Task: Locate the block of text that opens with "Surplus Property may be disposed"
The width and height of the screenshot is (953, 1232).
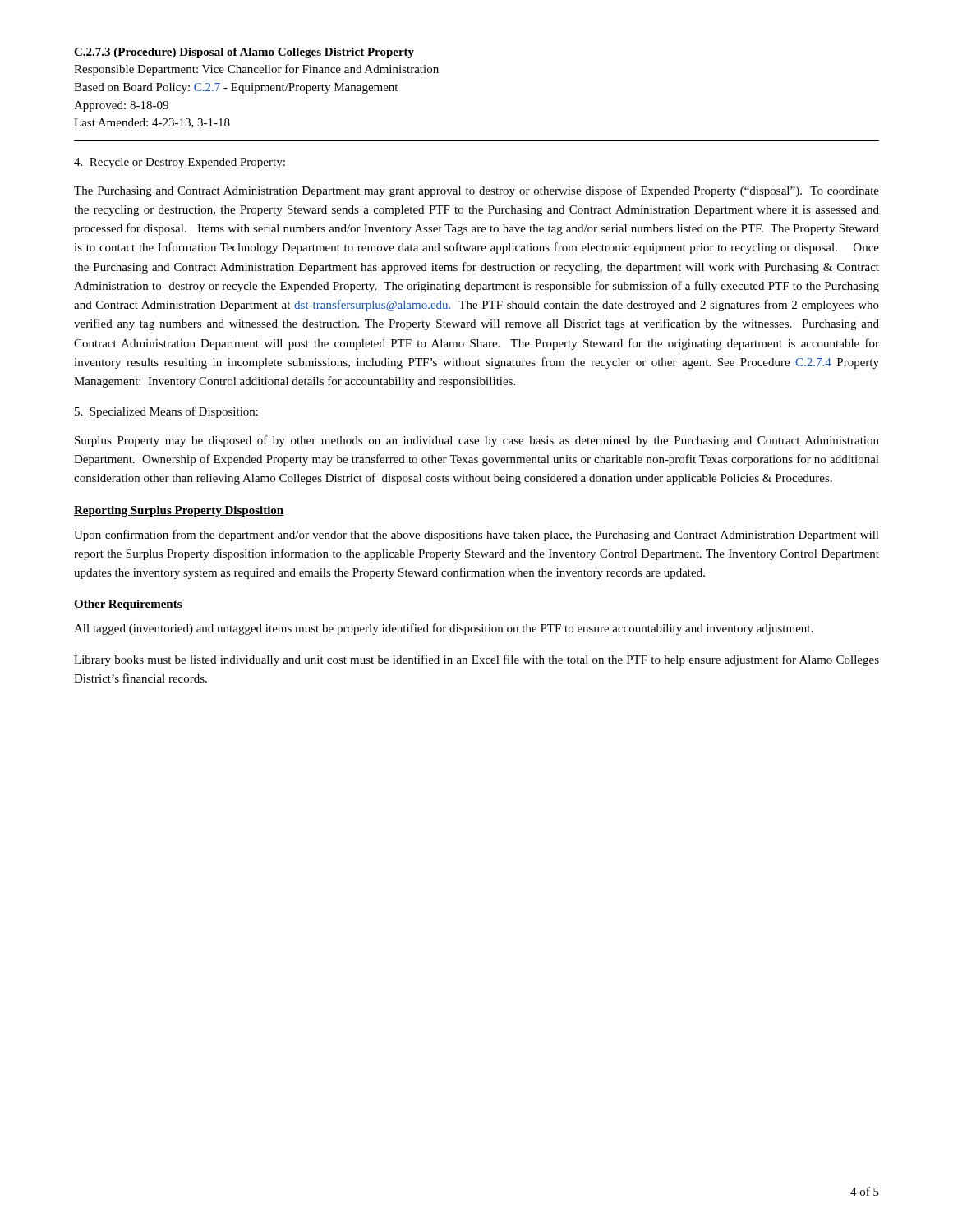Action: (x=476, y=459)
